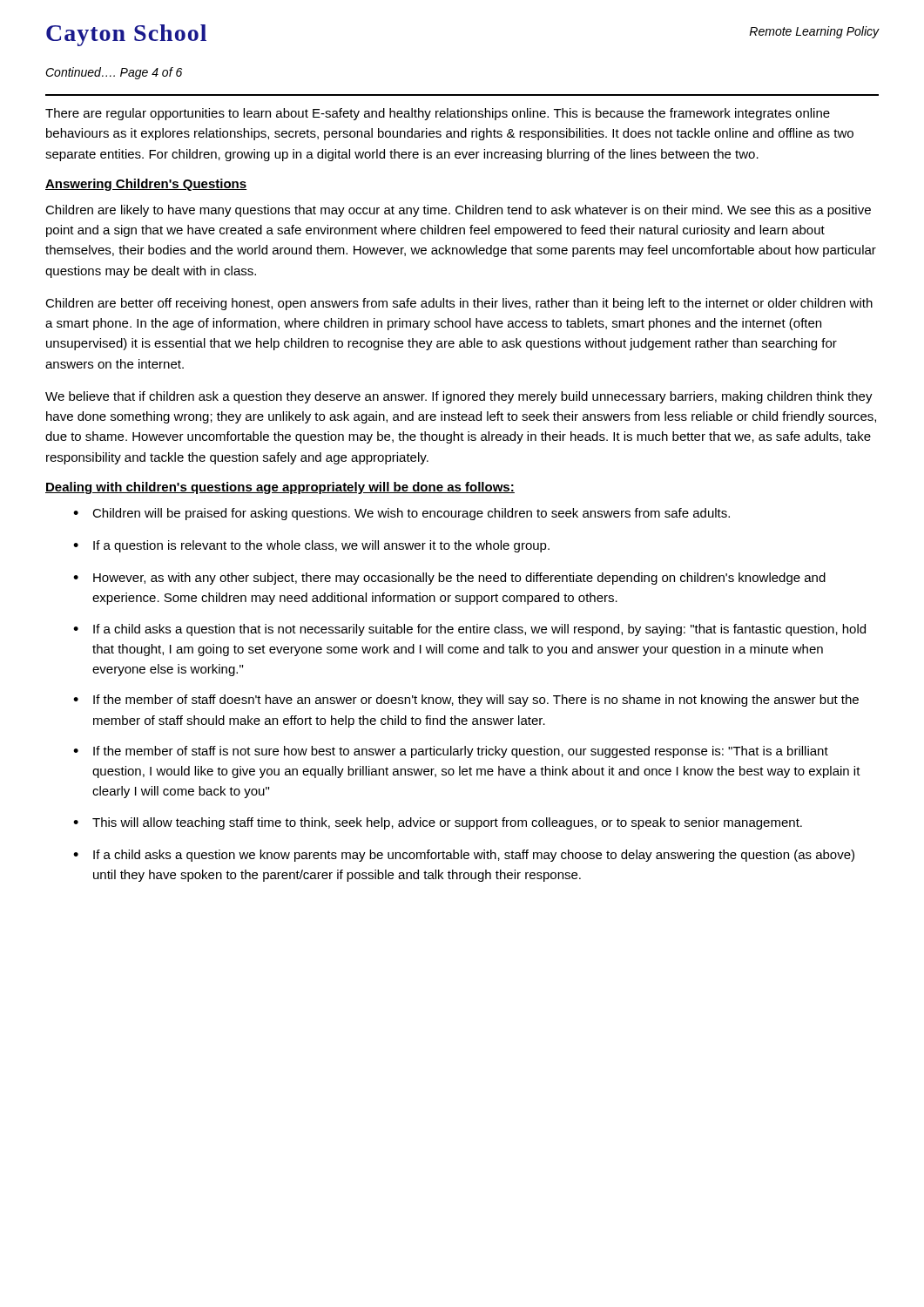Select the text block containing "We believe that if children ask"
The image size is (924, 1307).
[x=461, y=426]
